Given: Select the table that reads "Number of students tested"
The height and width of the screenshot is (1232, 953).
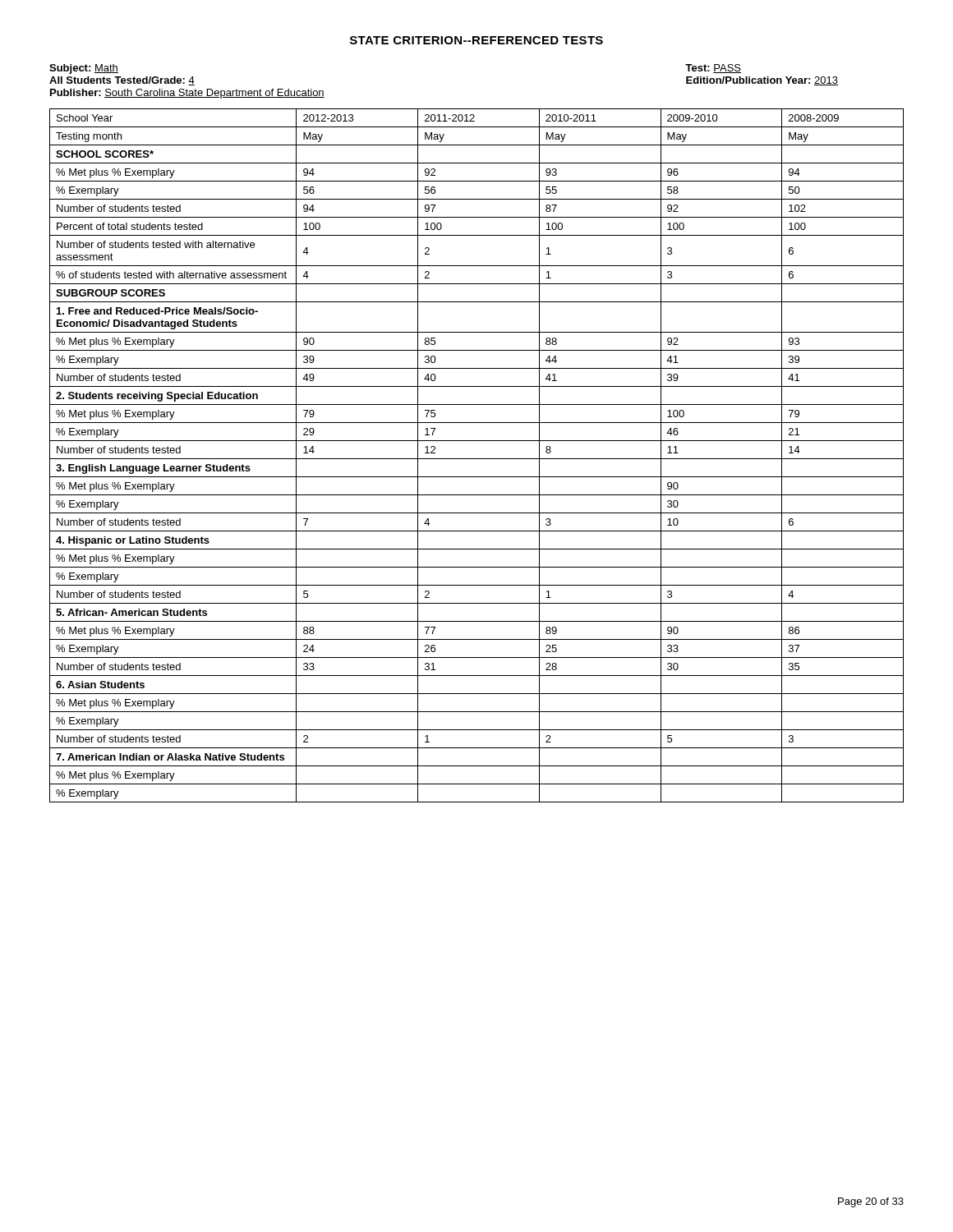Looking at the screenshot, I should click(476, 455).
